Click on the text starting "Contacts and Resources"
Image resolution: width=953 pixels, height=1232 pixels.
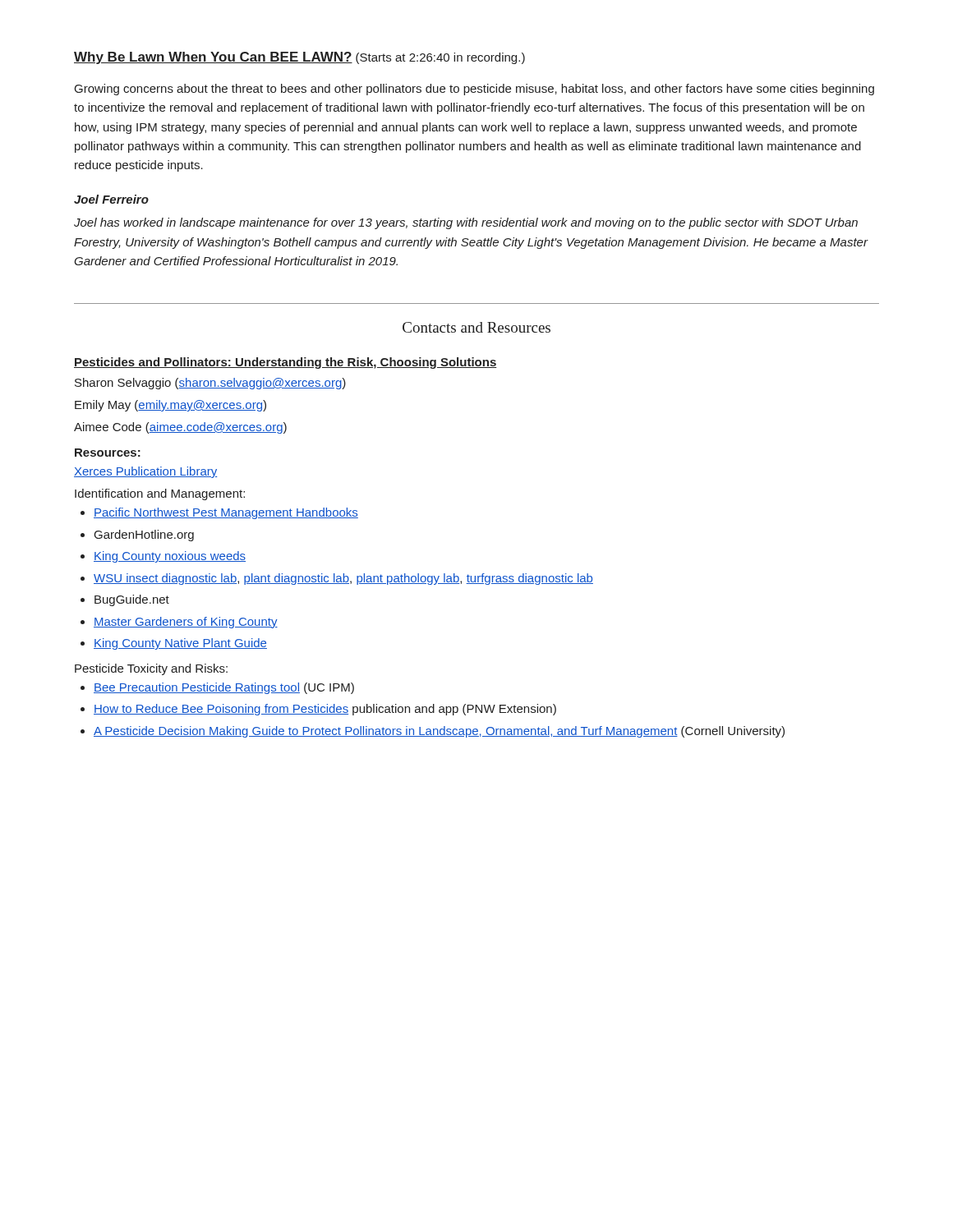pyautogui.click(x=476, y=328)
